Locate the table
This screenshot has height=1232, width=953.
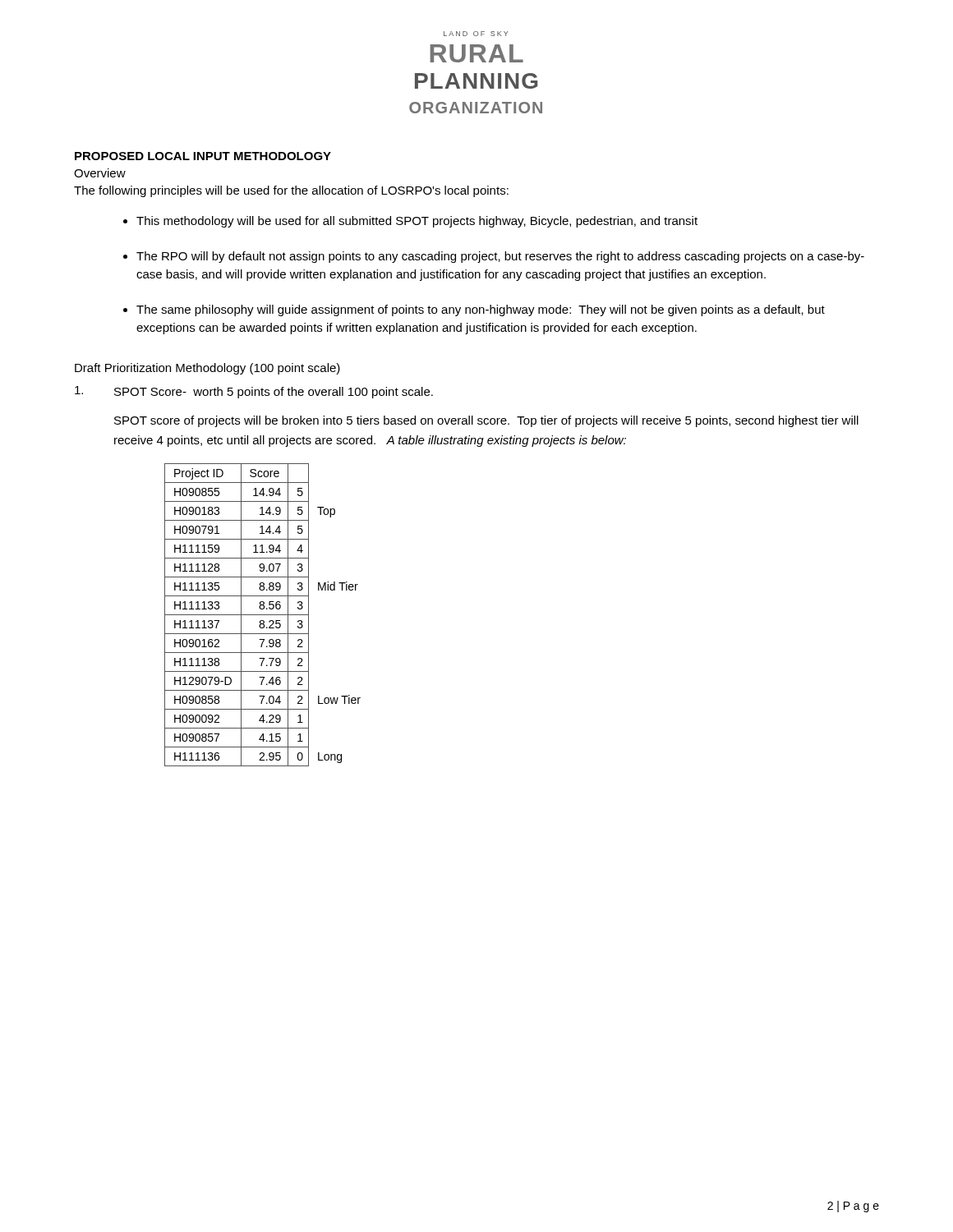coord(522,615)
